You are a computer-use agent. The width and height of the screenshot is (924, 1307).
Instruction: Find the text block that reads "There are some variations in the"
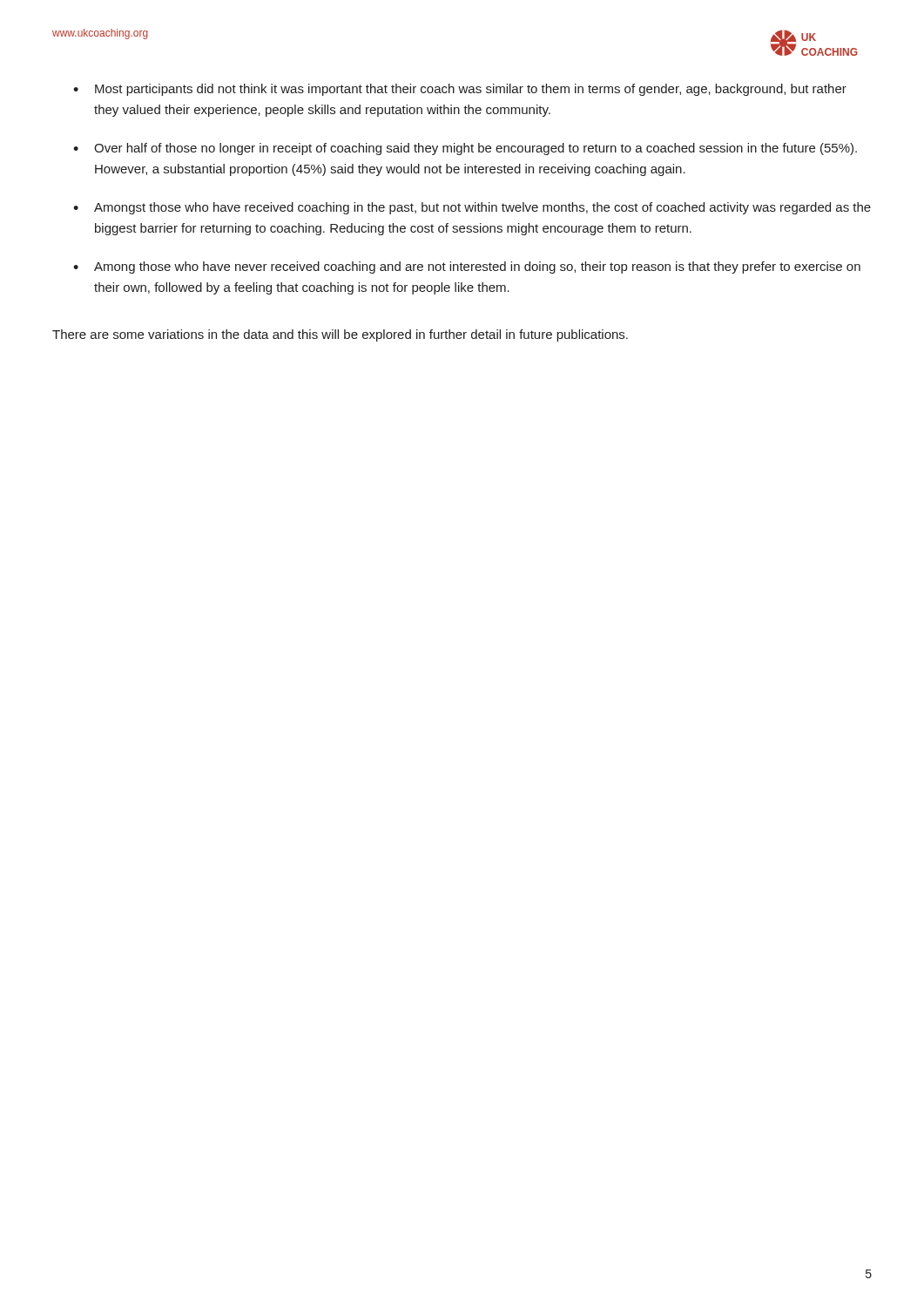341,334
